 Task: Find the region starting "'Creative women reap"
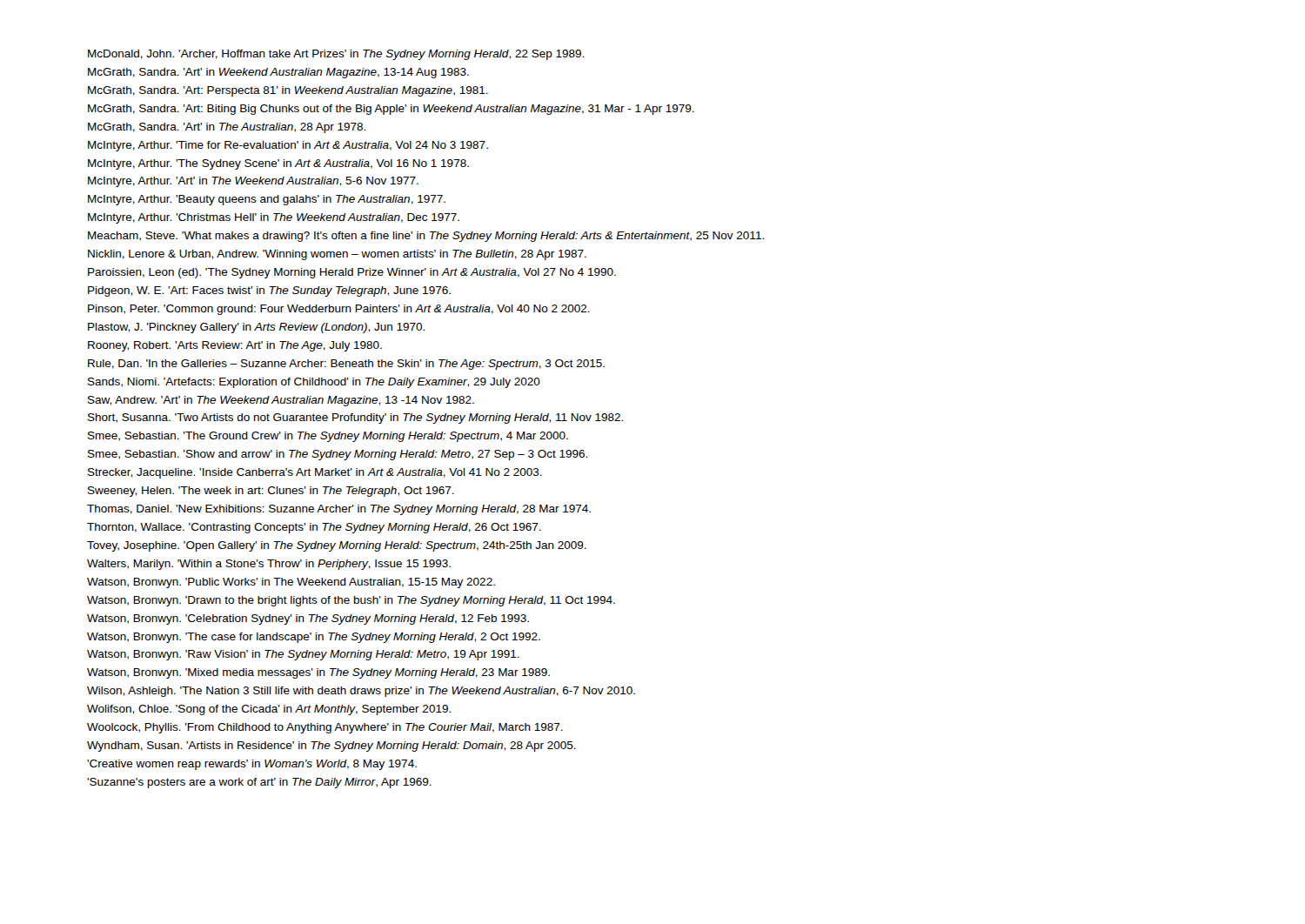pos(252,765)
